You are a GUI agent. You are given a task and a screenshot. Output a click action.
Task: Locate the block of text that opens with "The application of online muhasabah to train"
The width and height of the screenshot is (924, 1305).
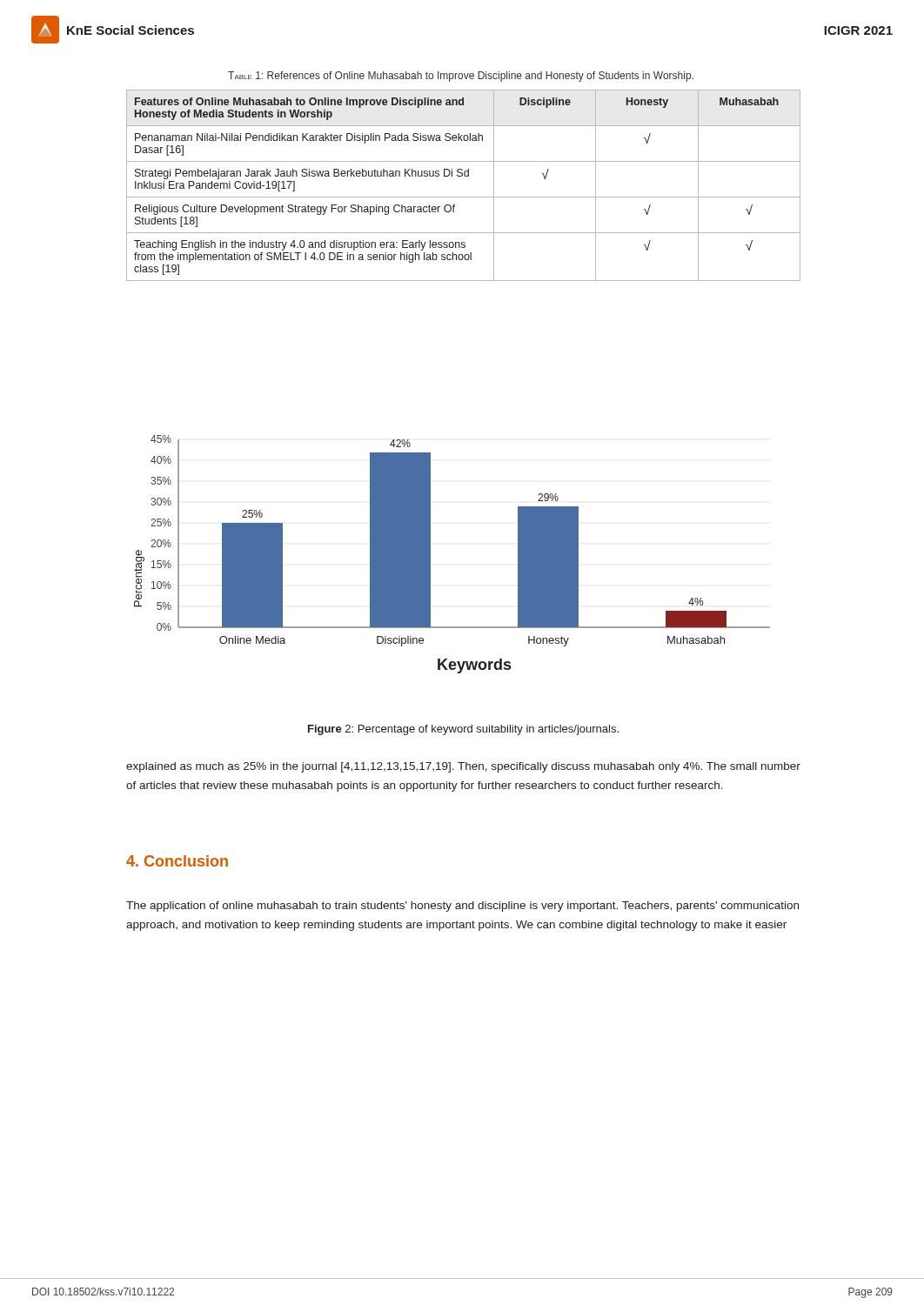pyautogui.click(x=463, y=915)
